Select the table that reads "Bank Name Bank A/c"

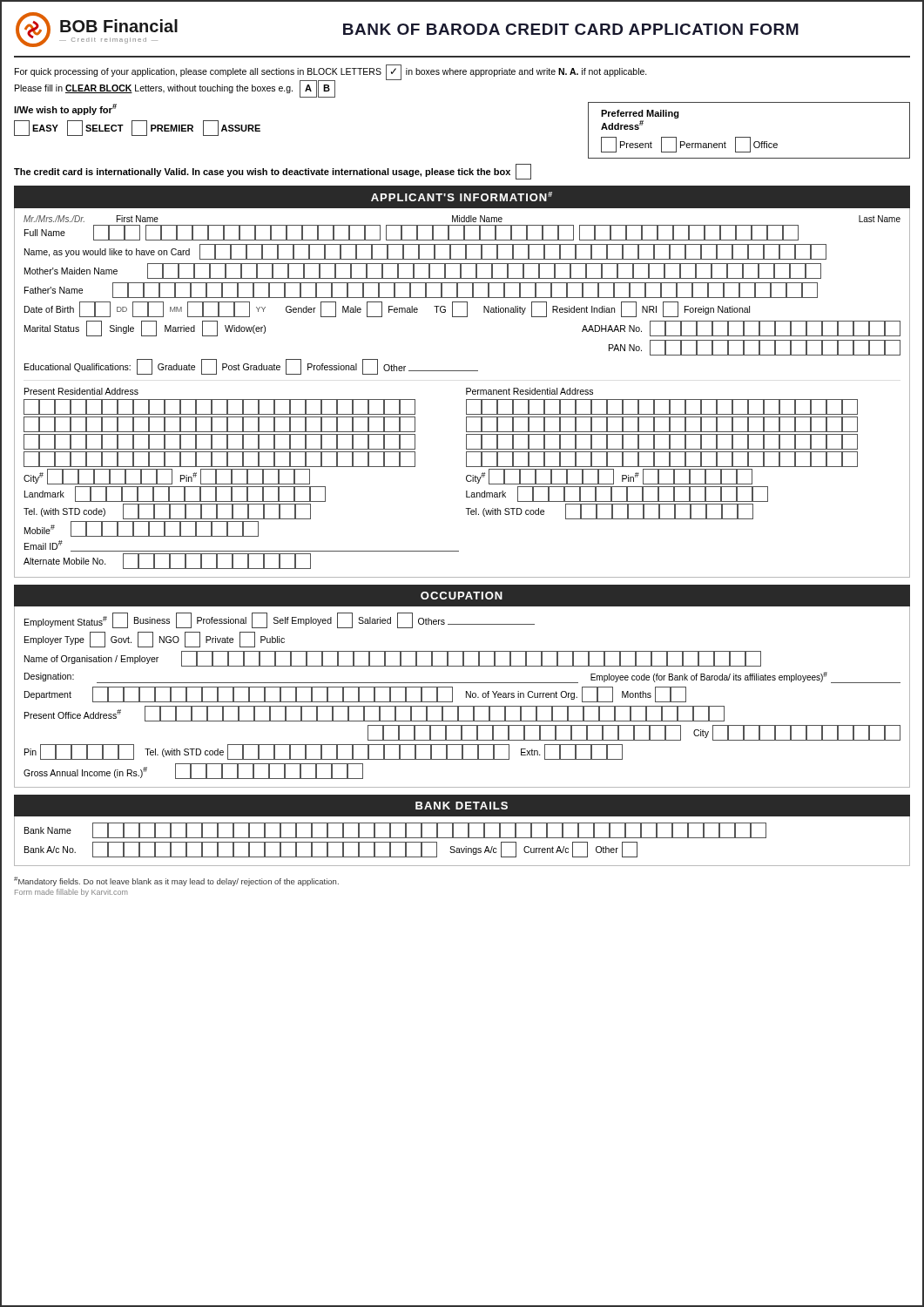(x=462, y=841)
